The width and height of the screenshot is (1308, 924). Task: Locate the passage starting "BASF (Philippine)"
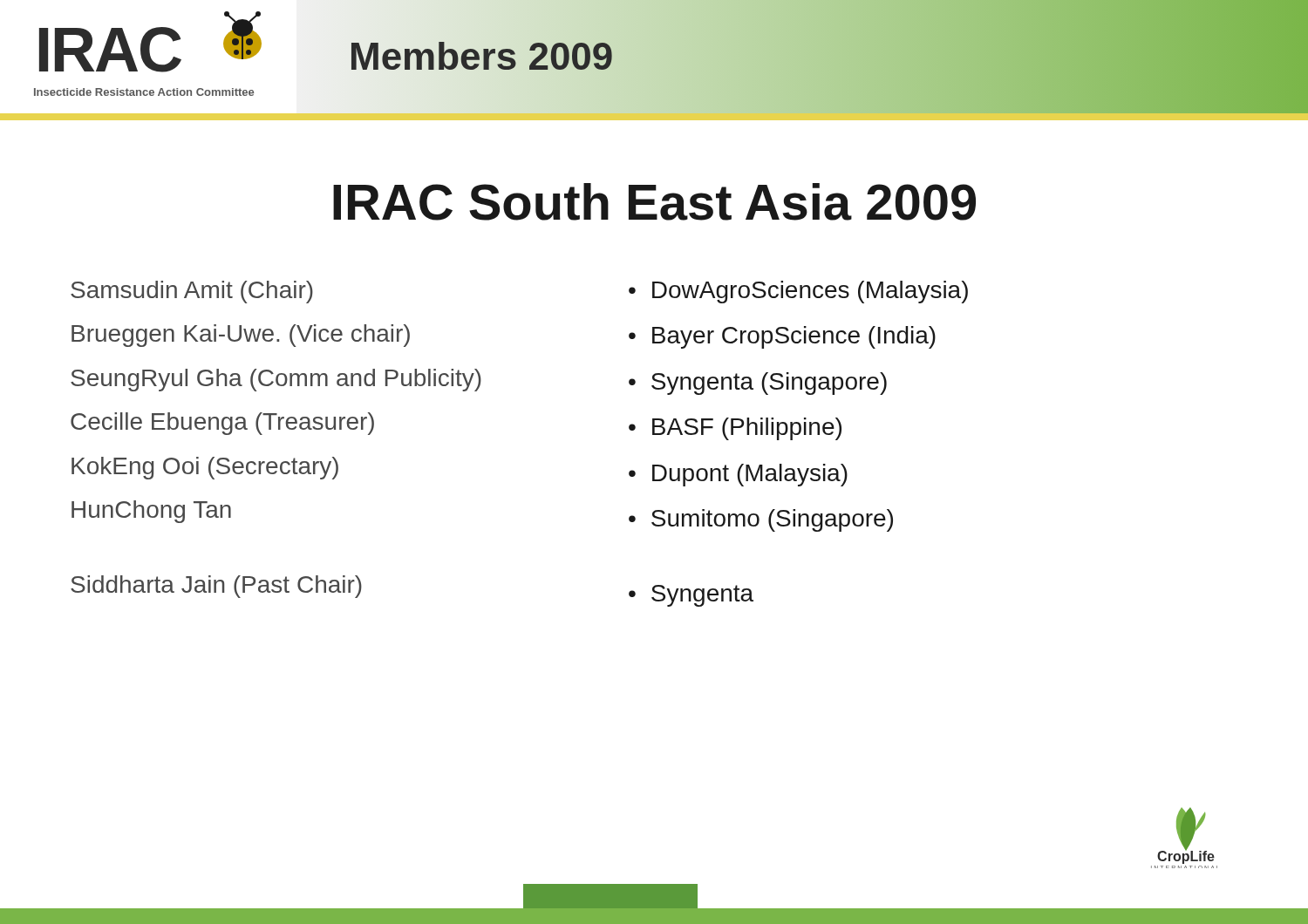click(x=747, y=427)
